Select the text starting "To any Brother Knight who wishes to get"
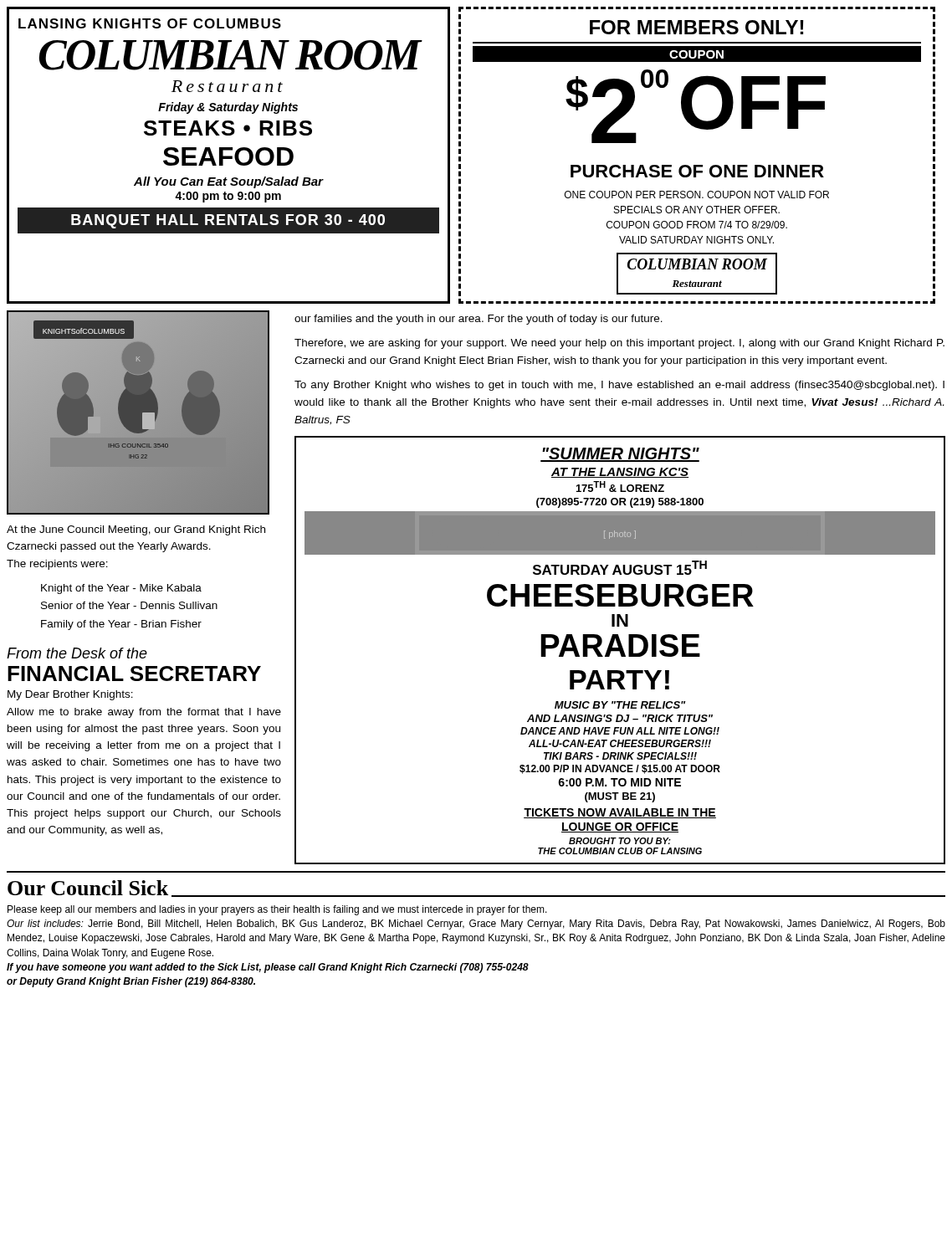The width and height of the screenshot is (952, 1255). coord(620,402)
